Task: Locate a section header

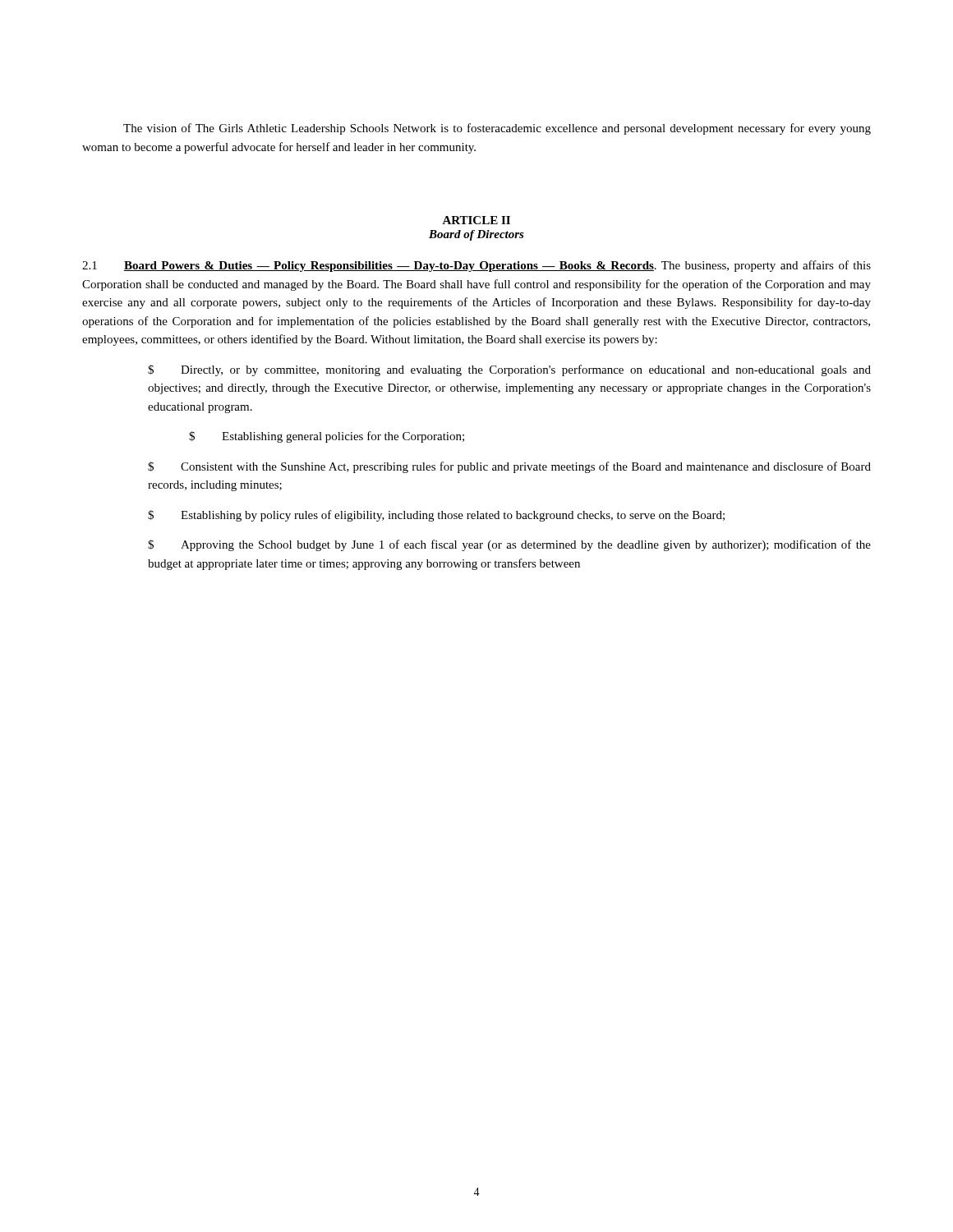Action: click(476, 227)
